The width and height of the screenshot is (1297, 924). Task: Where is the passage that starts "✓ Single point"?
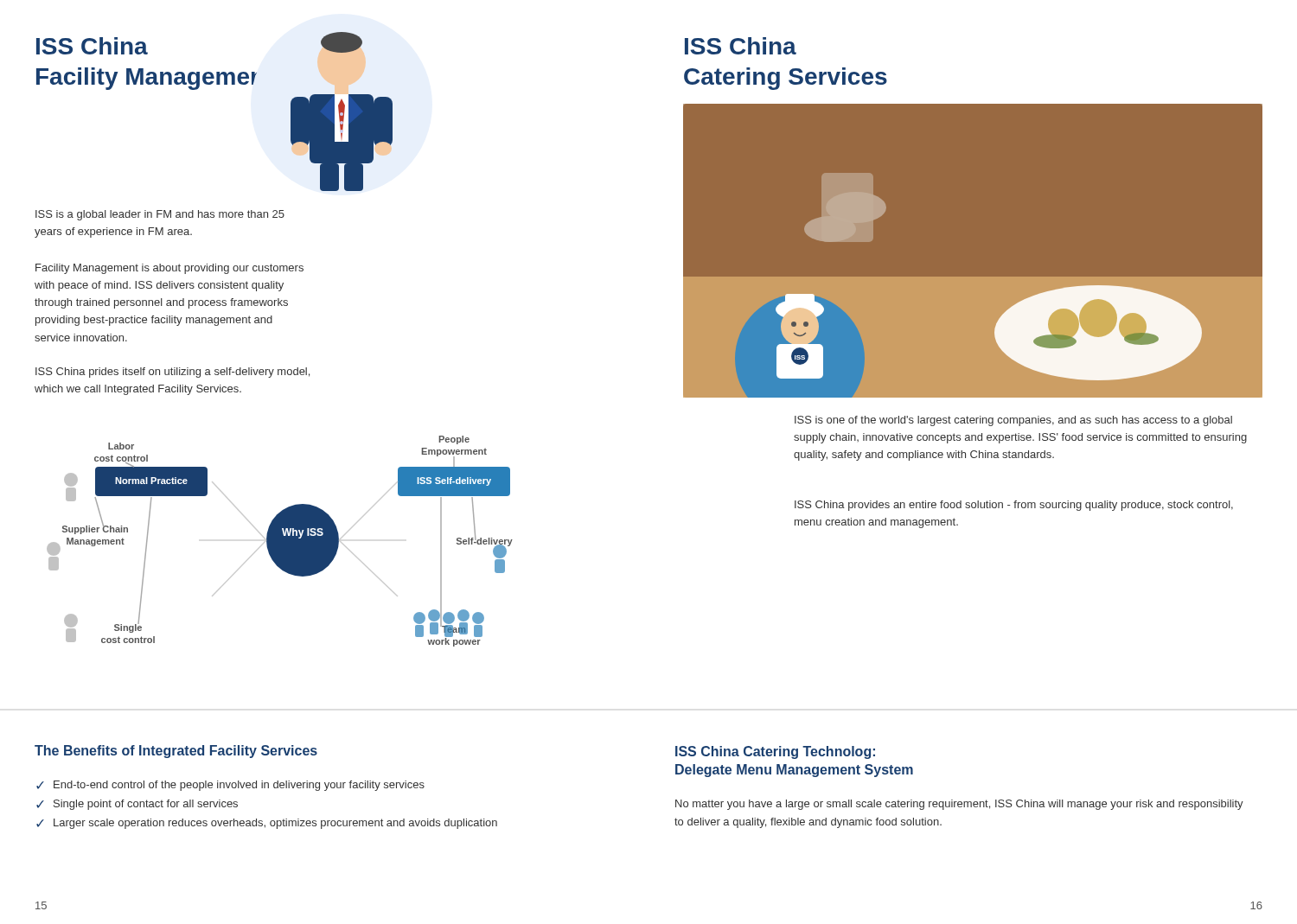(x=136, y=805)
